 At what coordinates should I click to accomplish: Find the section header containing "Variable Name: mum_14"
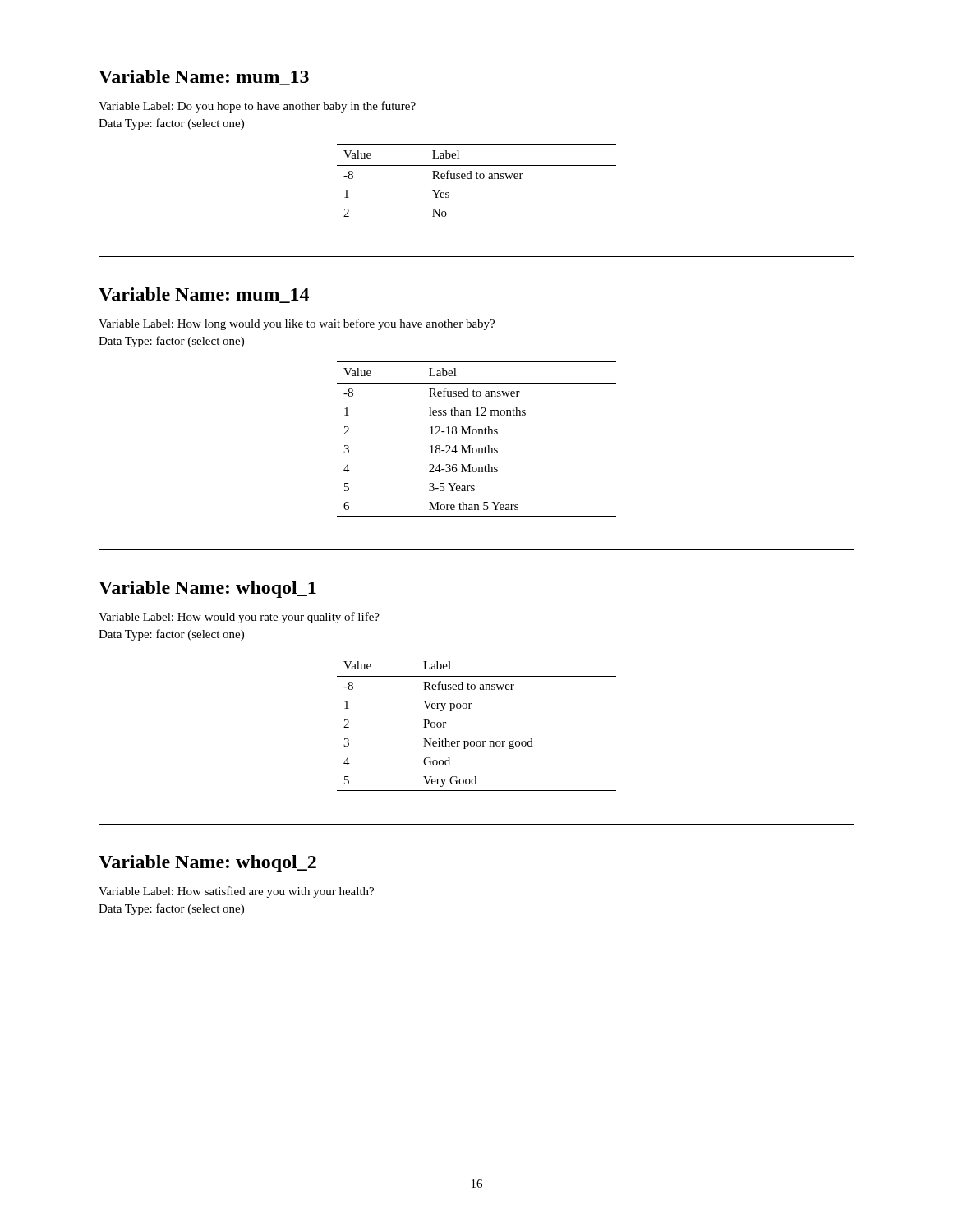204,295
